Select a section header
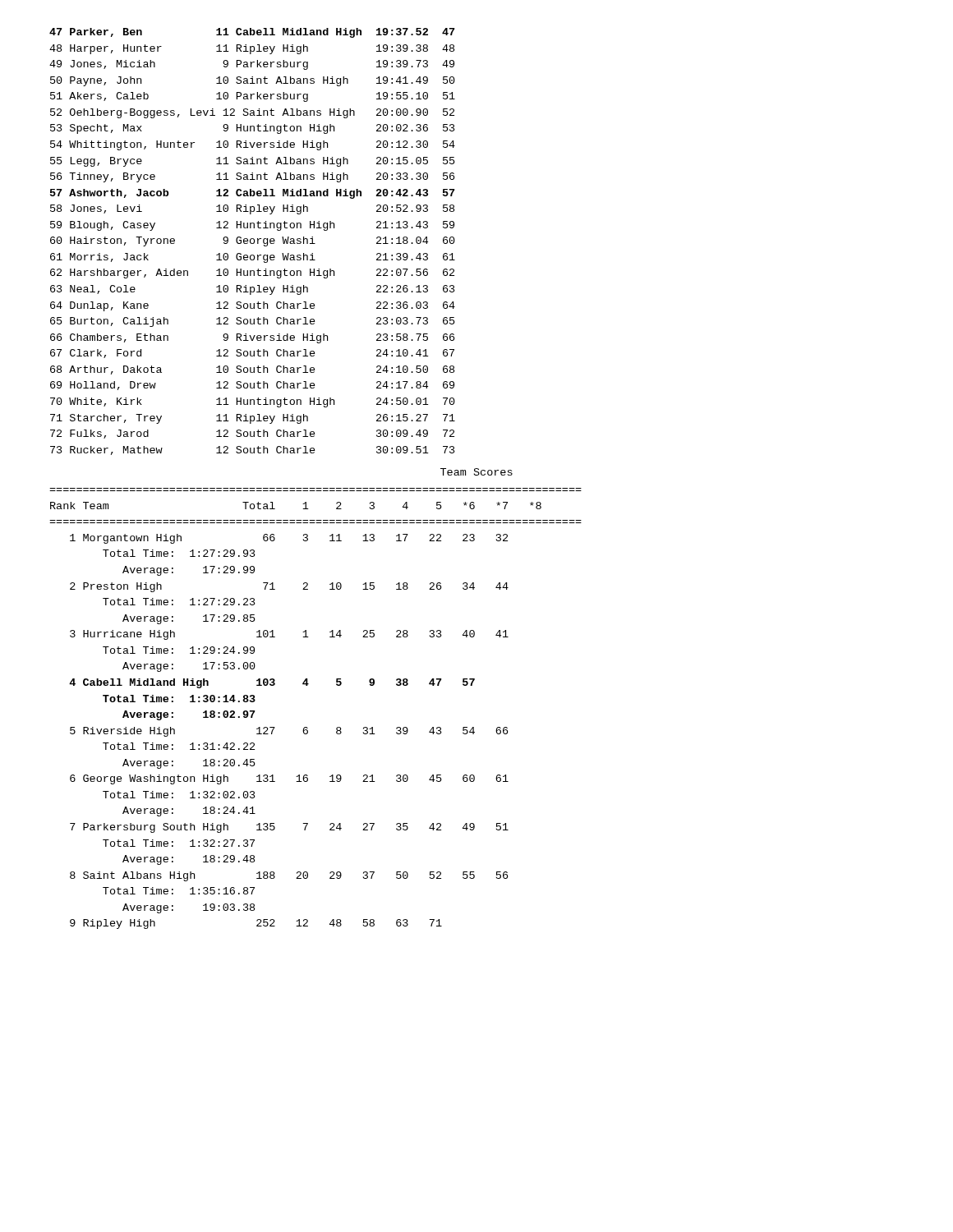Screen dimensions: 1232x953 [x=476, y=473]
